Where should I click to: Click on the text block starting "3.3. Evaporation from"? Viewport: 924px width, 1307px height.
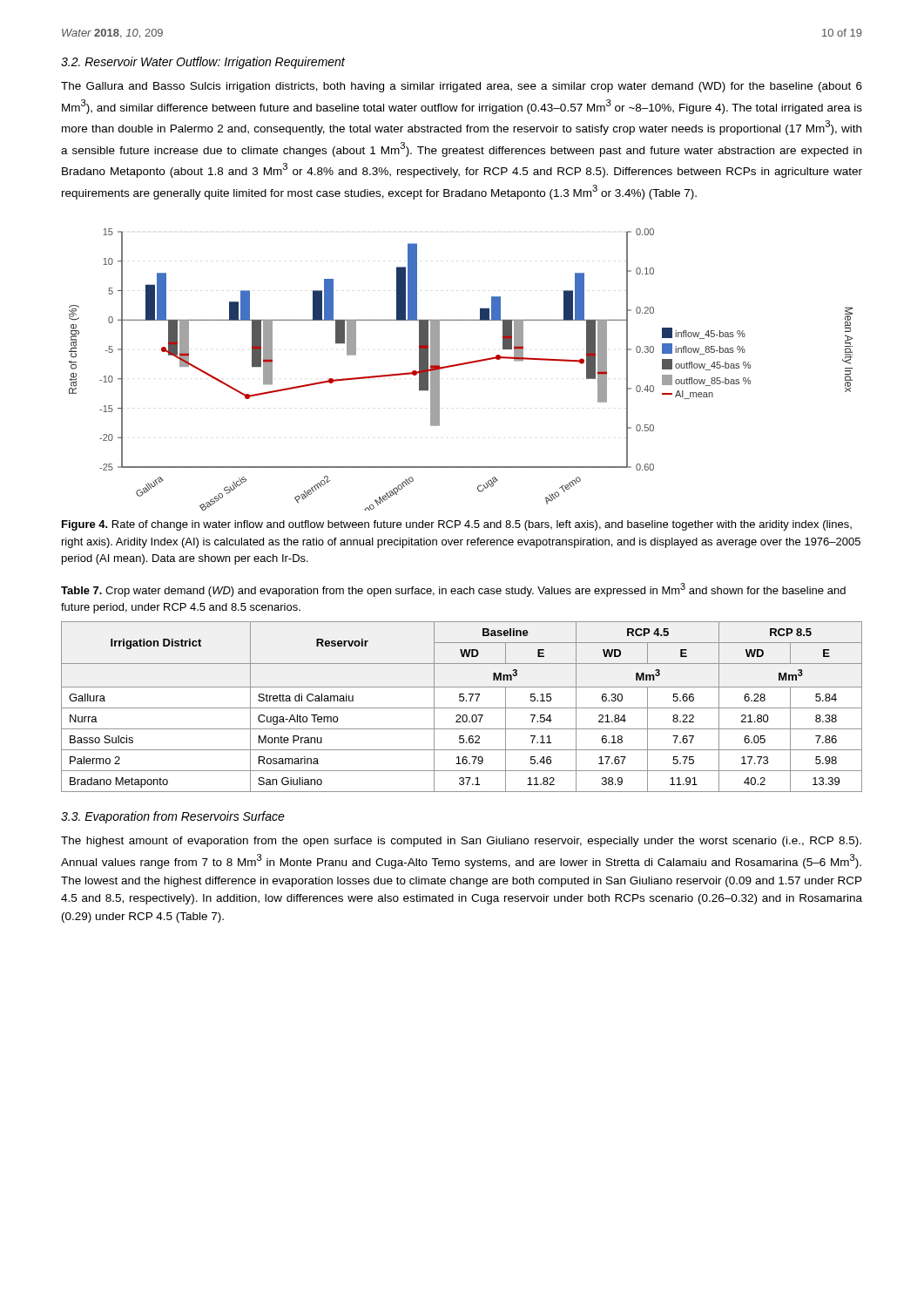pyautogui.click(x=173, y=817)
